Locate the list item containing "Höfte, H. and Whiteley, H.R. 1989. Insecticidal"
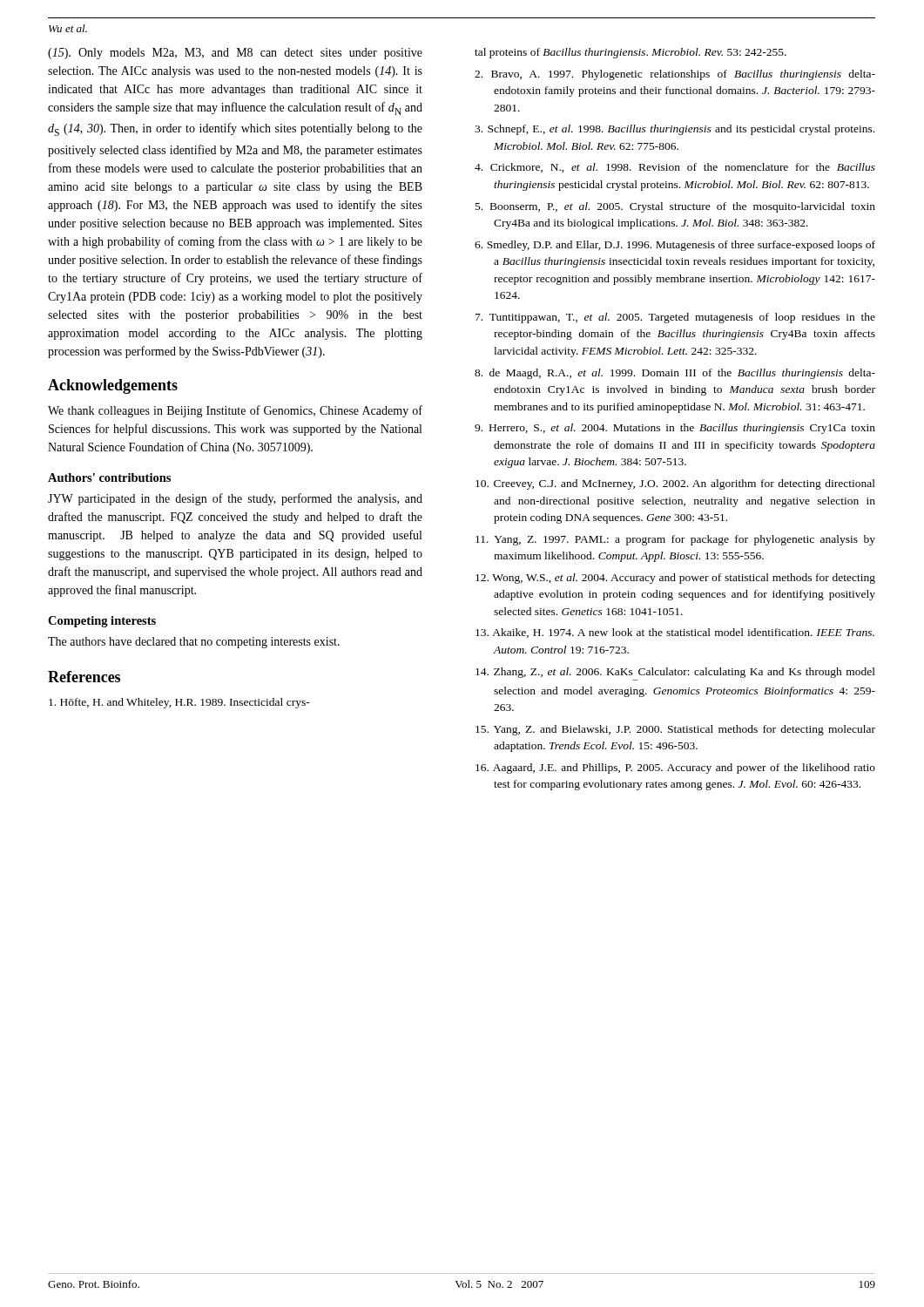Screen dimensions: 1307x924 pos(179,701)
